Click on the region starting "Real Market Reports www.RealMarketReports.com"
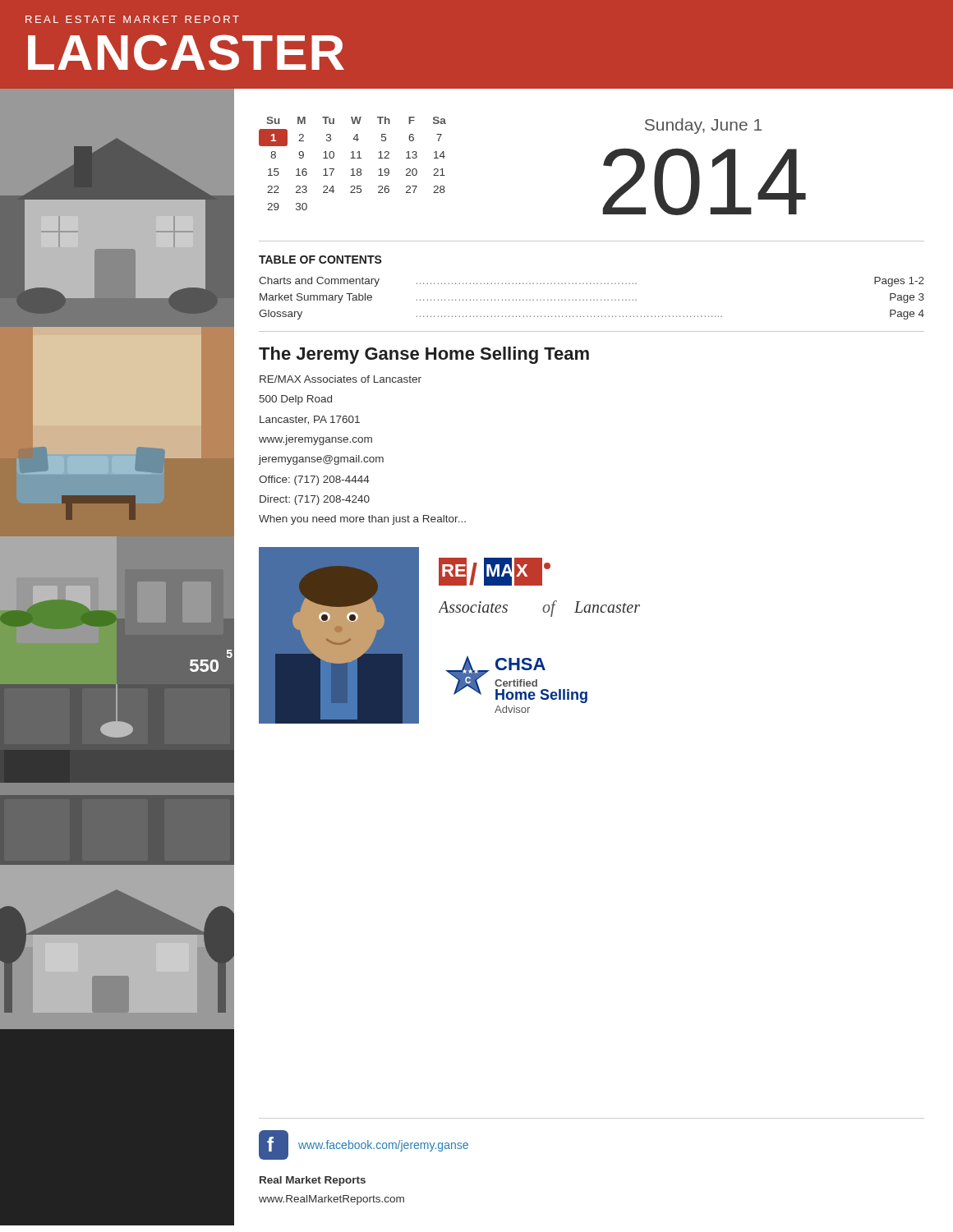This screenshot has height=1232, width=953. coord(332,1189)
